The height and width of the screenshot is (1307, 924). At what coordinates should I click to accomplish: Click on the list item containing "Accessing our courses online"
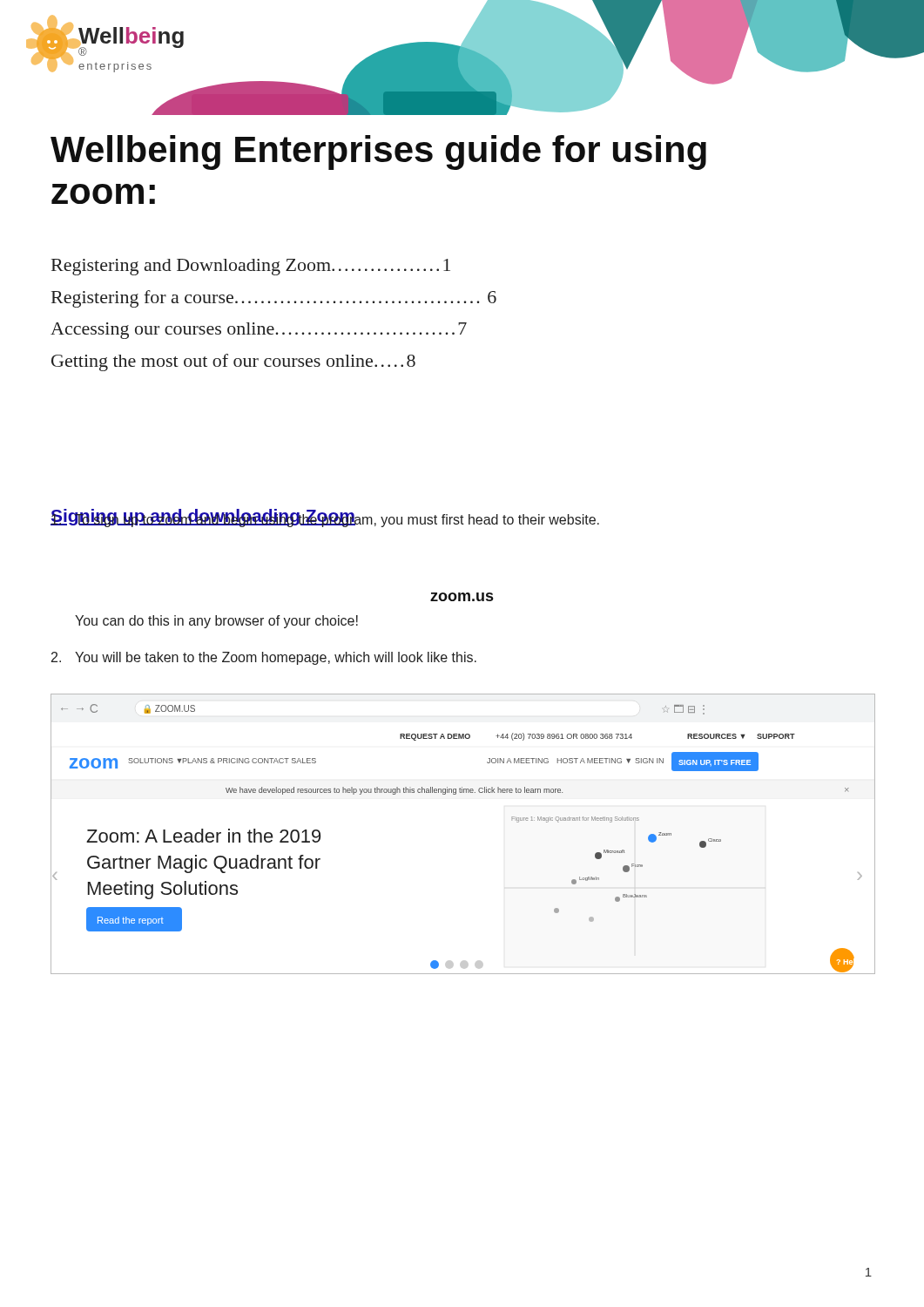tap(462, 329)
